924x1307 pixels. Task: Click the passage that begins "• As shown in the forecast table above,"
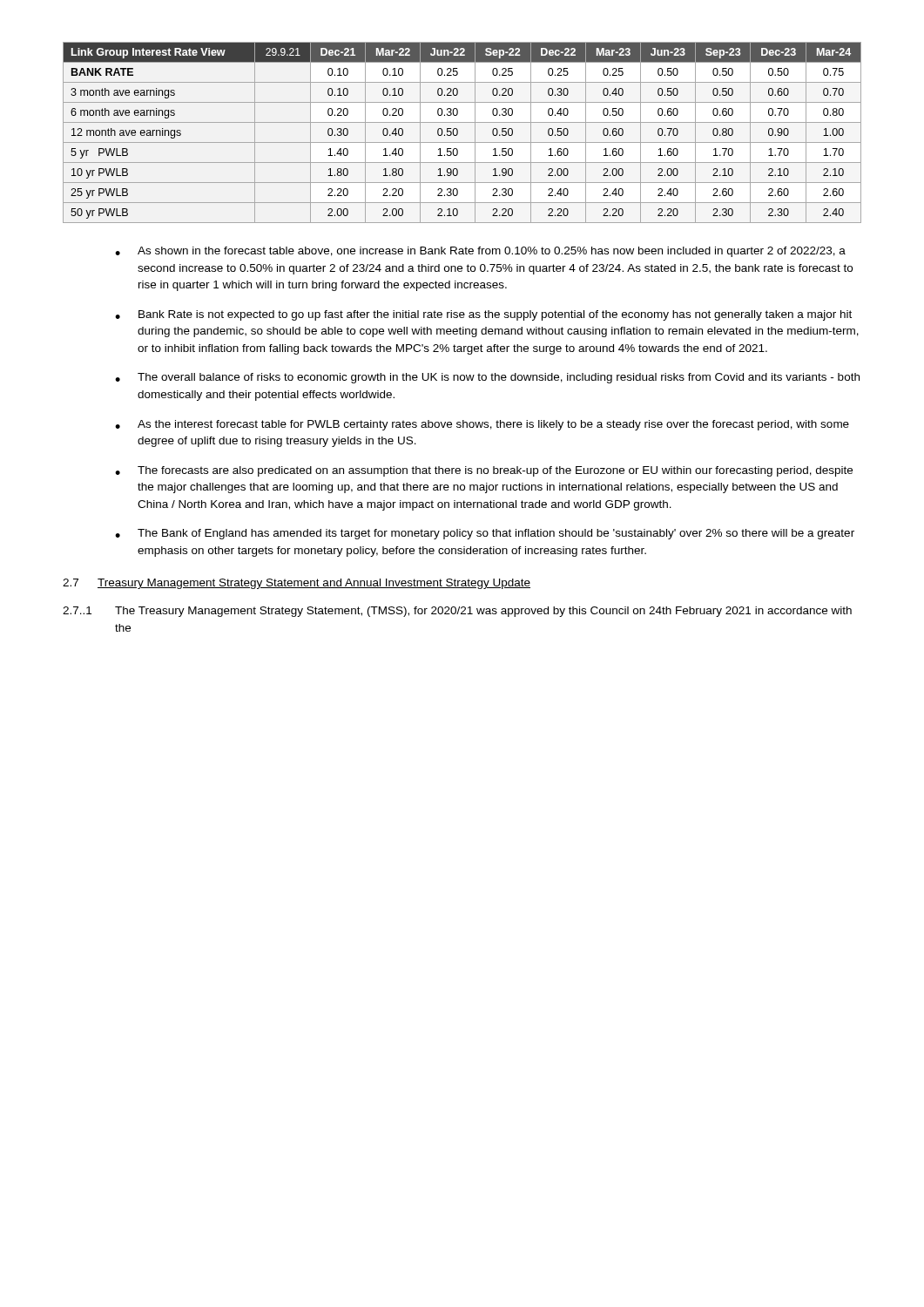488,268
